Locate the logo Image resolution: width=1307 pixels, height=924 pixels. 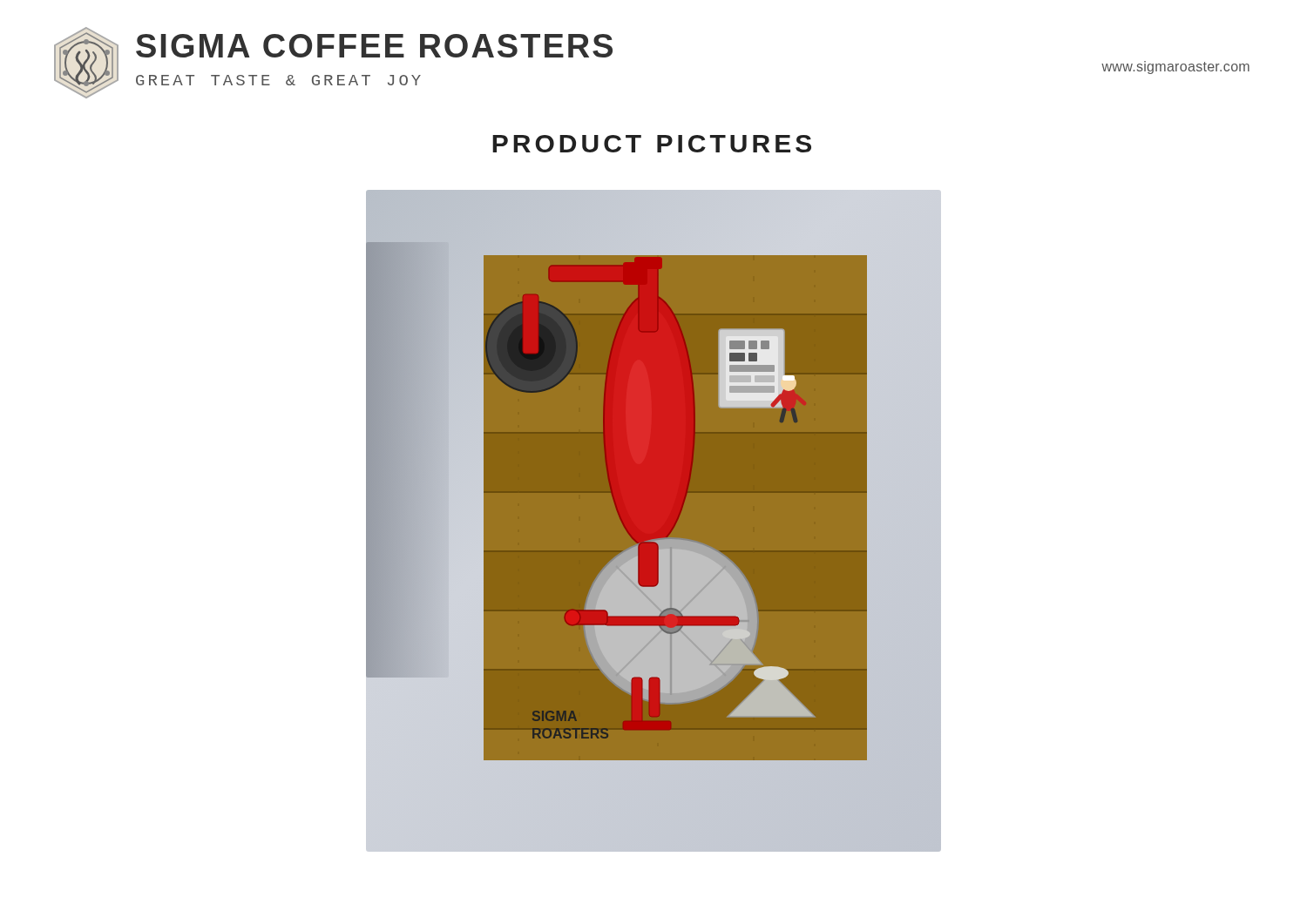[86, 63]
